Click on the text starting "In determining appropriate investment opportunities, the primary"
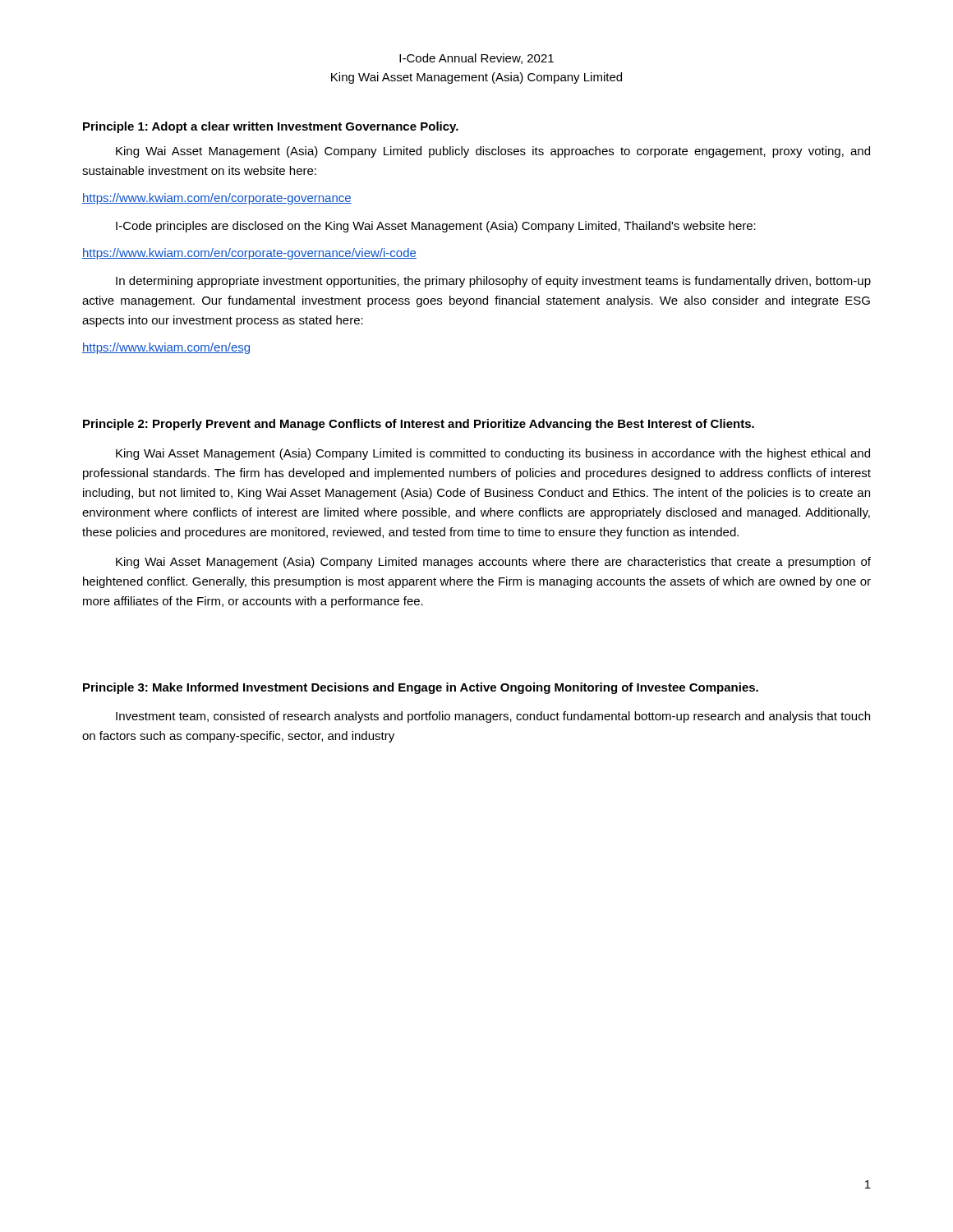 click(x=476, y=300)
